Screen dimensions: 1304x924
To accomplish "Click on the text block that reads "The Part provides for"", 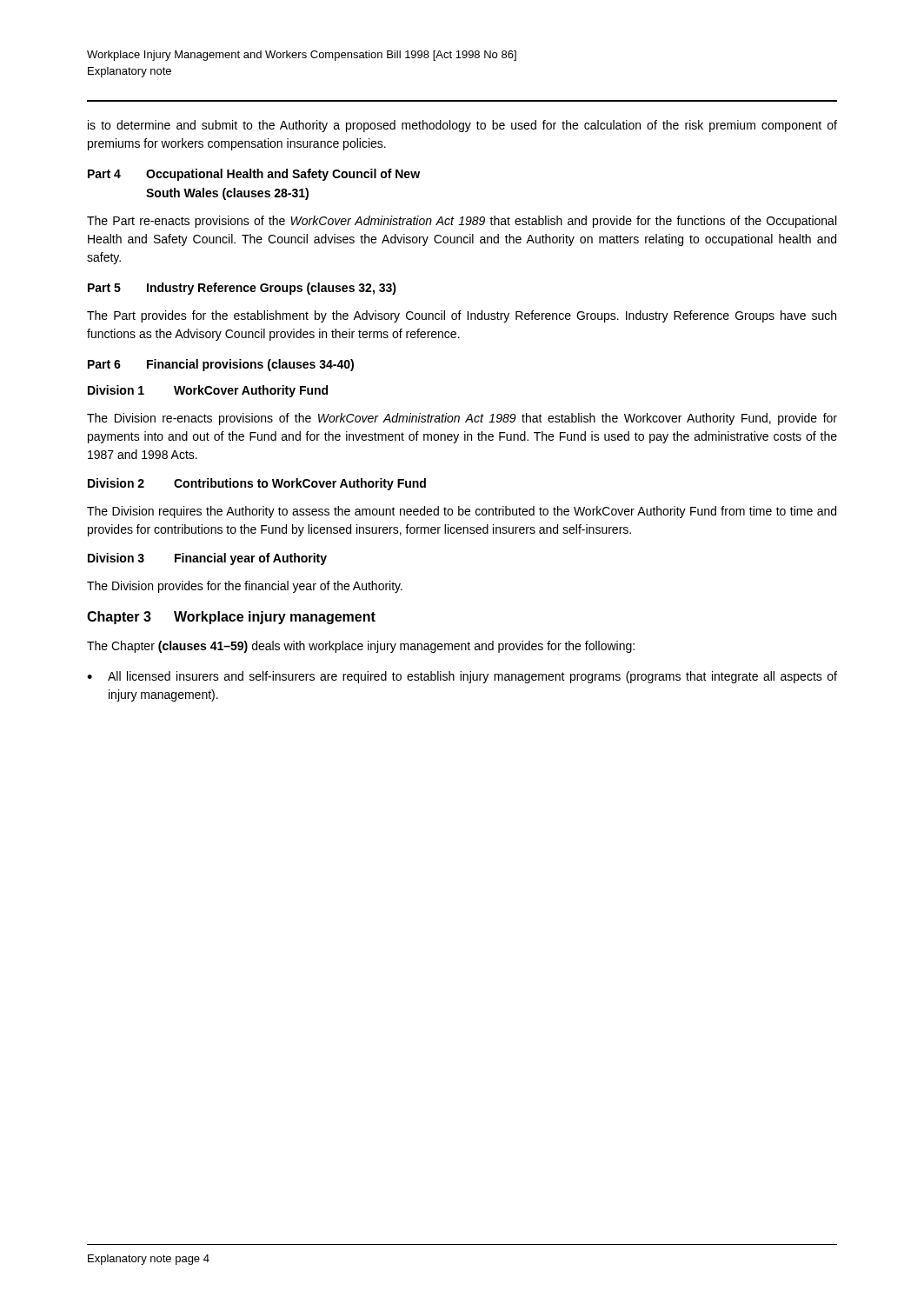I will coord(462,325).
